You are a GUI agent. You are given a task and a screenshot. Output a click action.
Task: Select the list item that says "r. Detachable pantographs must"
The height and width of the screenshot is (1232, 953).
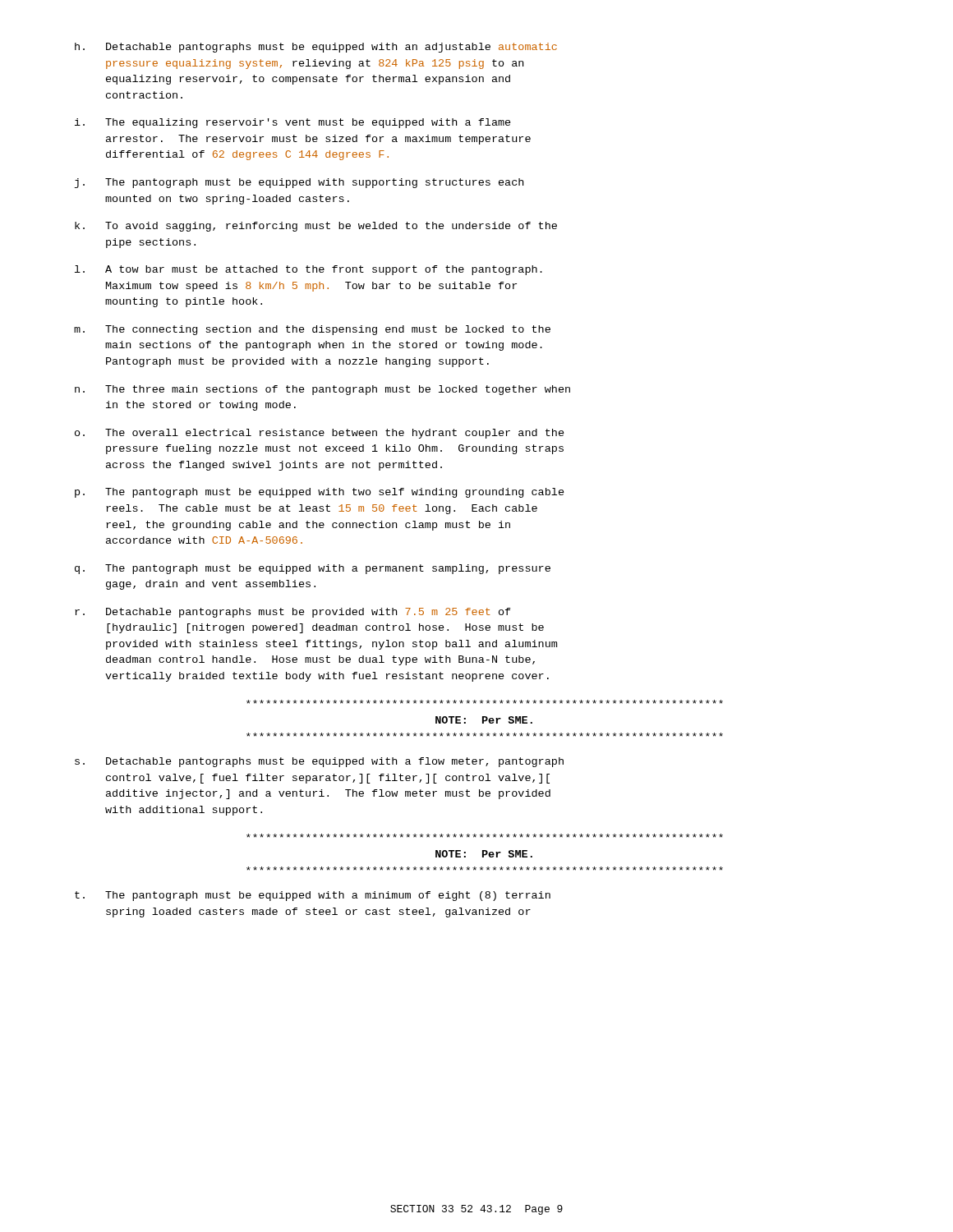[x=485, y=644]
